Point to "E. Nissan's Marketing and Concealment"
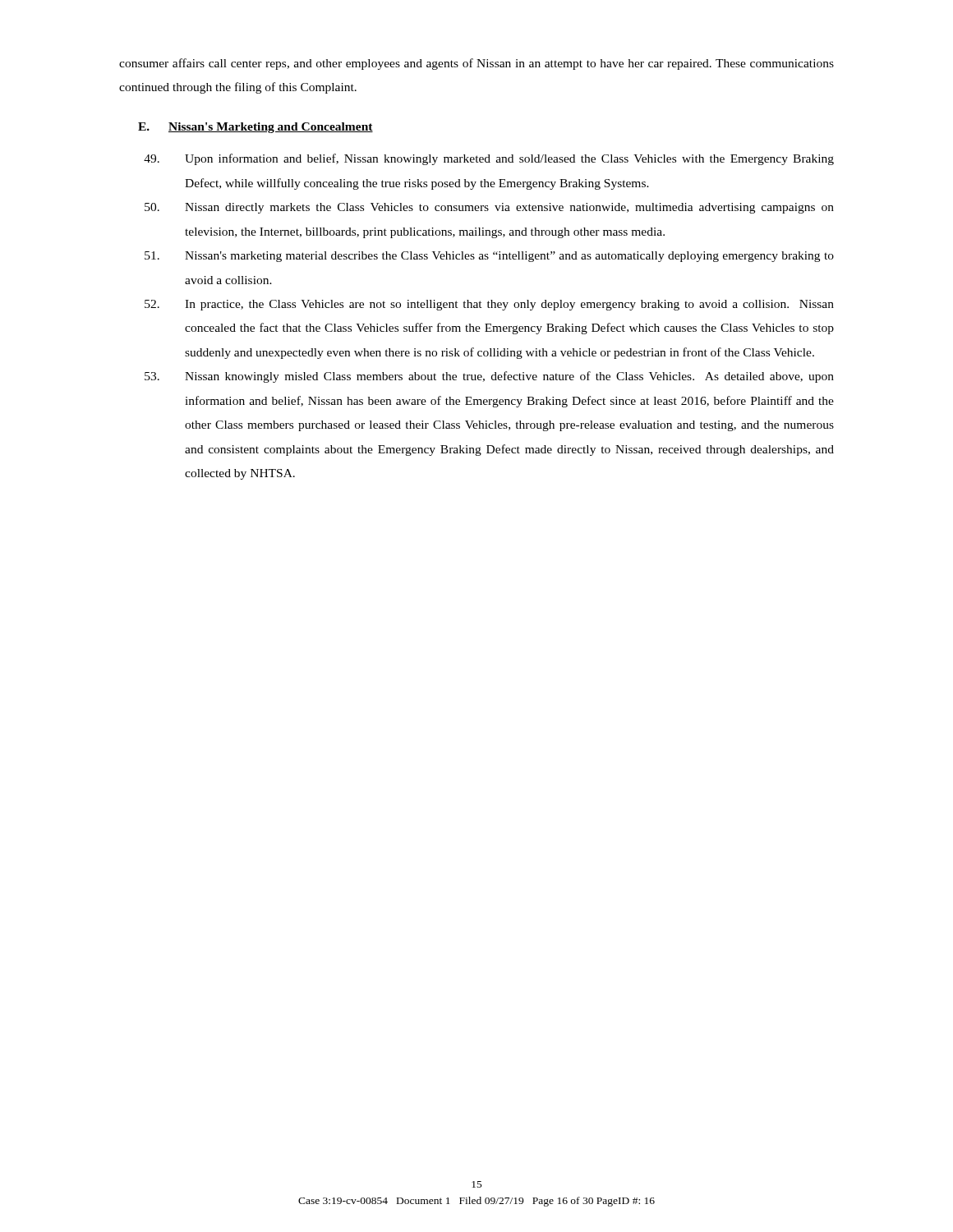Viewport: 953px width, 1232px height. click(246, 126)
